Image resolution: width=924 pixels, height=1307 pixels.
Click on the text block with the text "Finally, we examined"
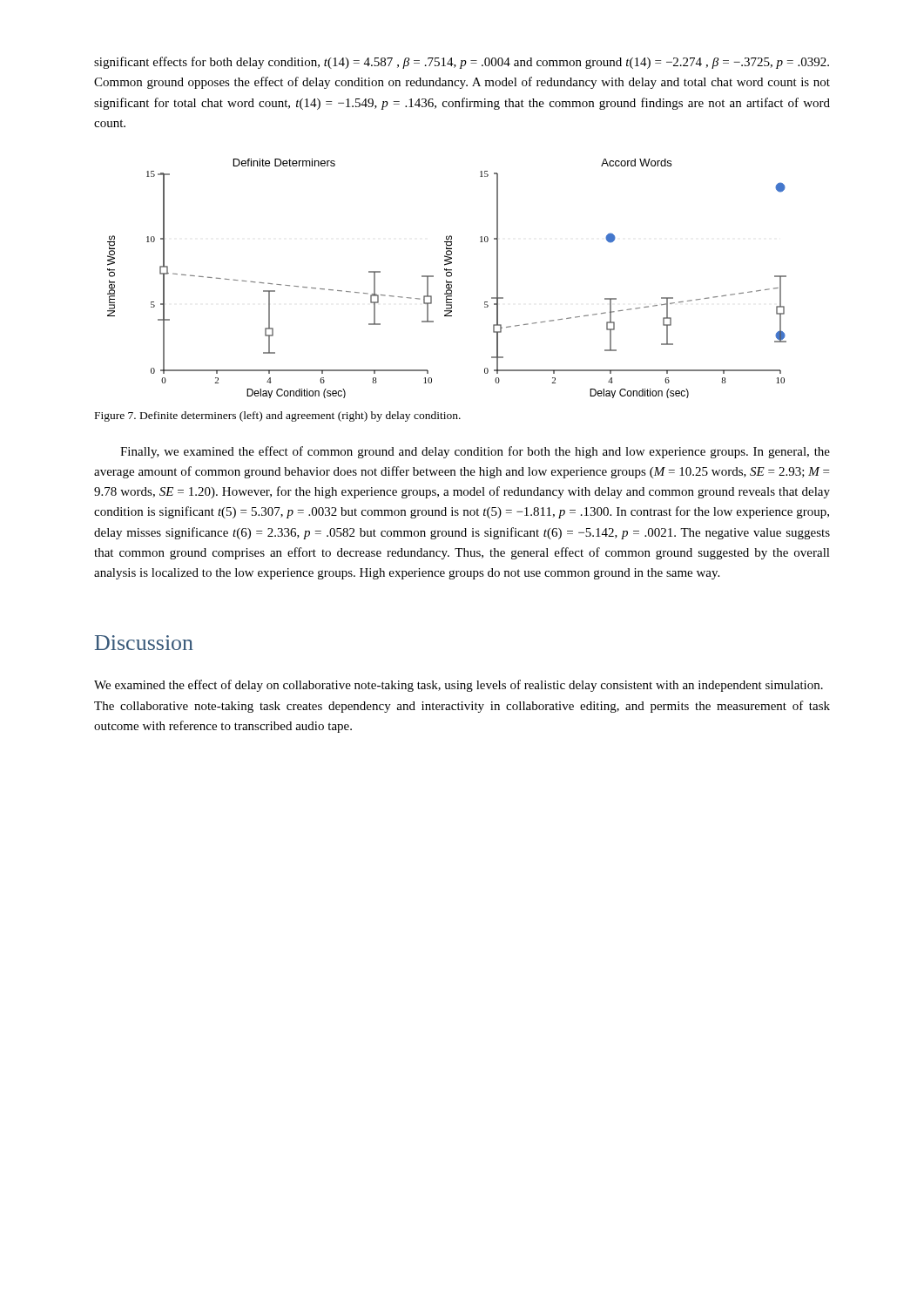(x=462, y=512)
